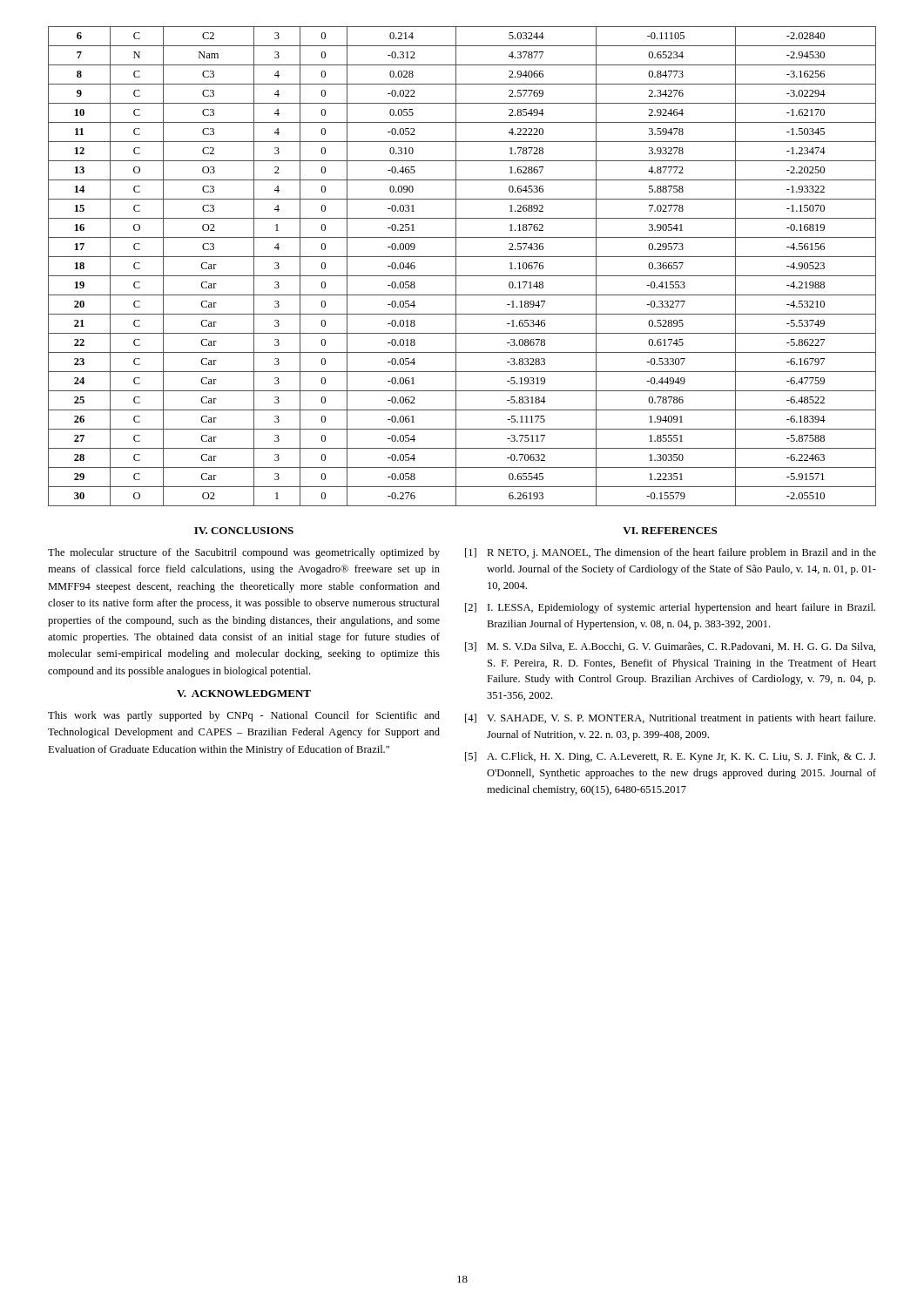Image resolution: width=924 pixels, height=1307 pixels.
Task: Locate the section header that says "IV. CONCLUSIONS"
Action: click(244, 530)
